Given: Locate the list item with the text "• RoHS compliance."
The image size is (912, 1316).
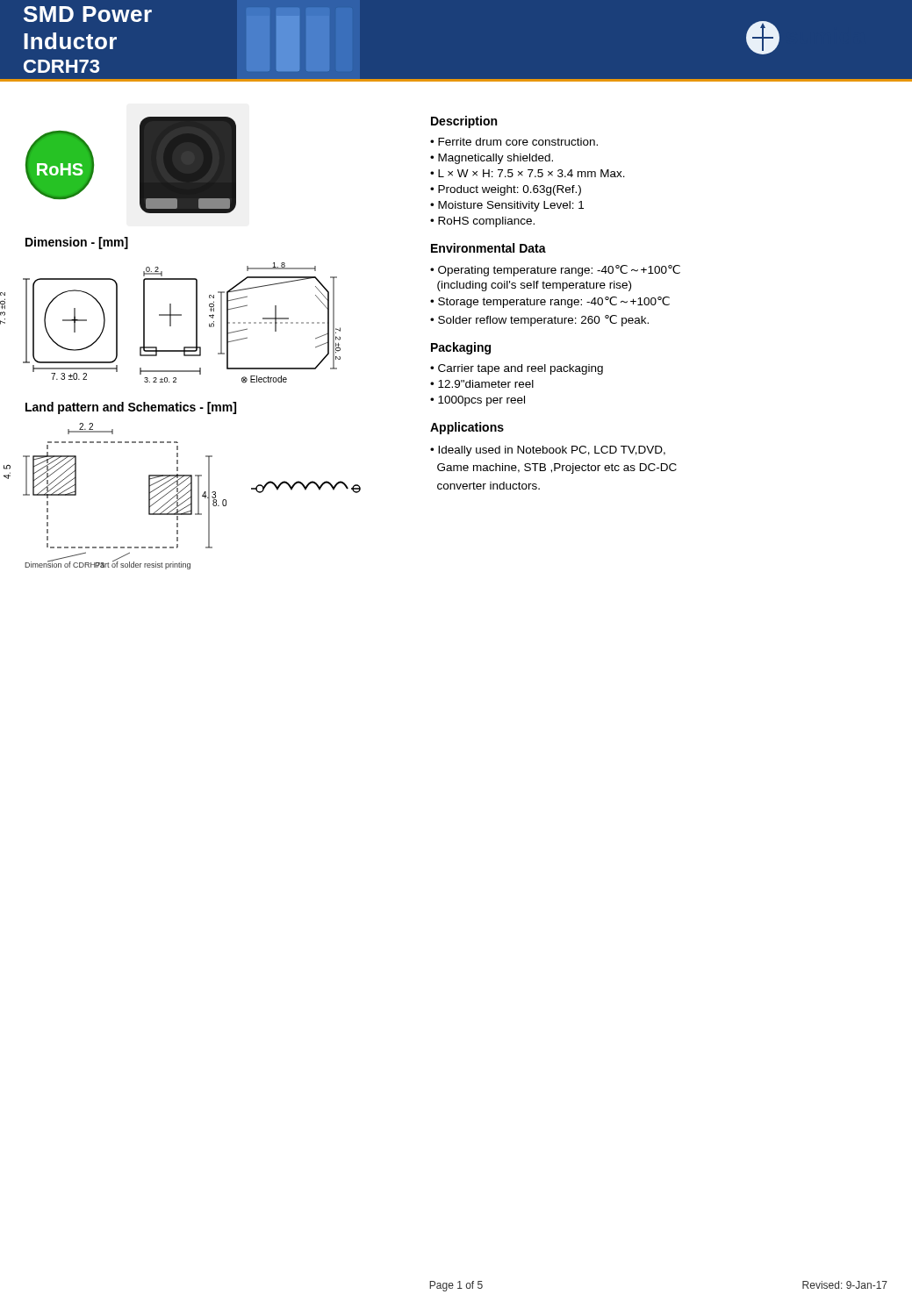Looking at the screenshot, I should (483, 221).
